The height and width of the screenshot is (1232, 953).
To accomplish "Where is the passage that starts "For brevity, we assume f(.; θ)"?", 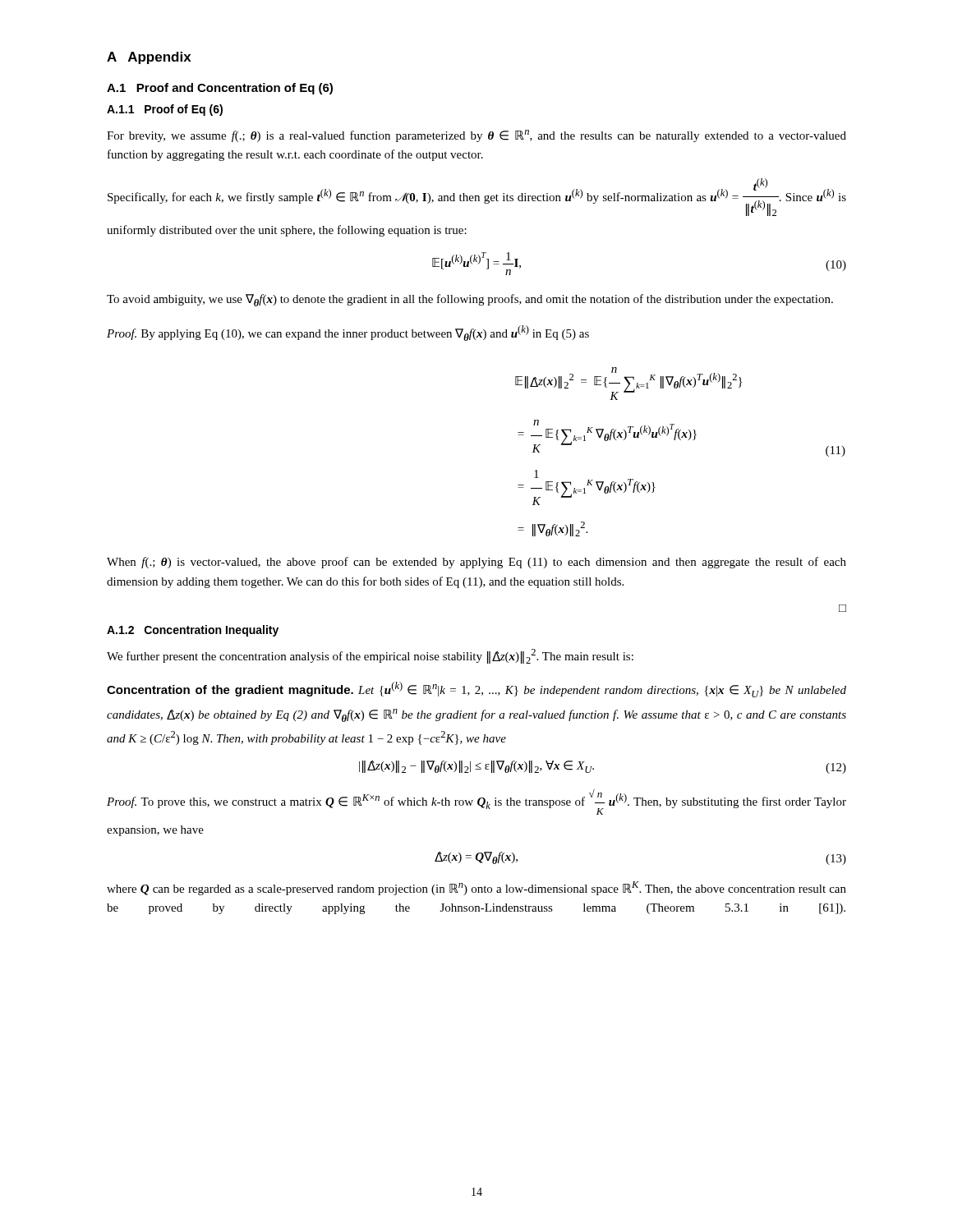I will click(476, 144).
